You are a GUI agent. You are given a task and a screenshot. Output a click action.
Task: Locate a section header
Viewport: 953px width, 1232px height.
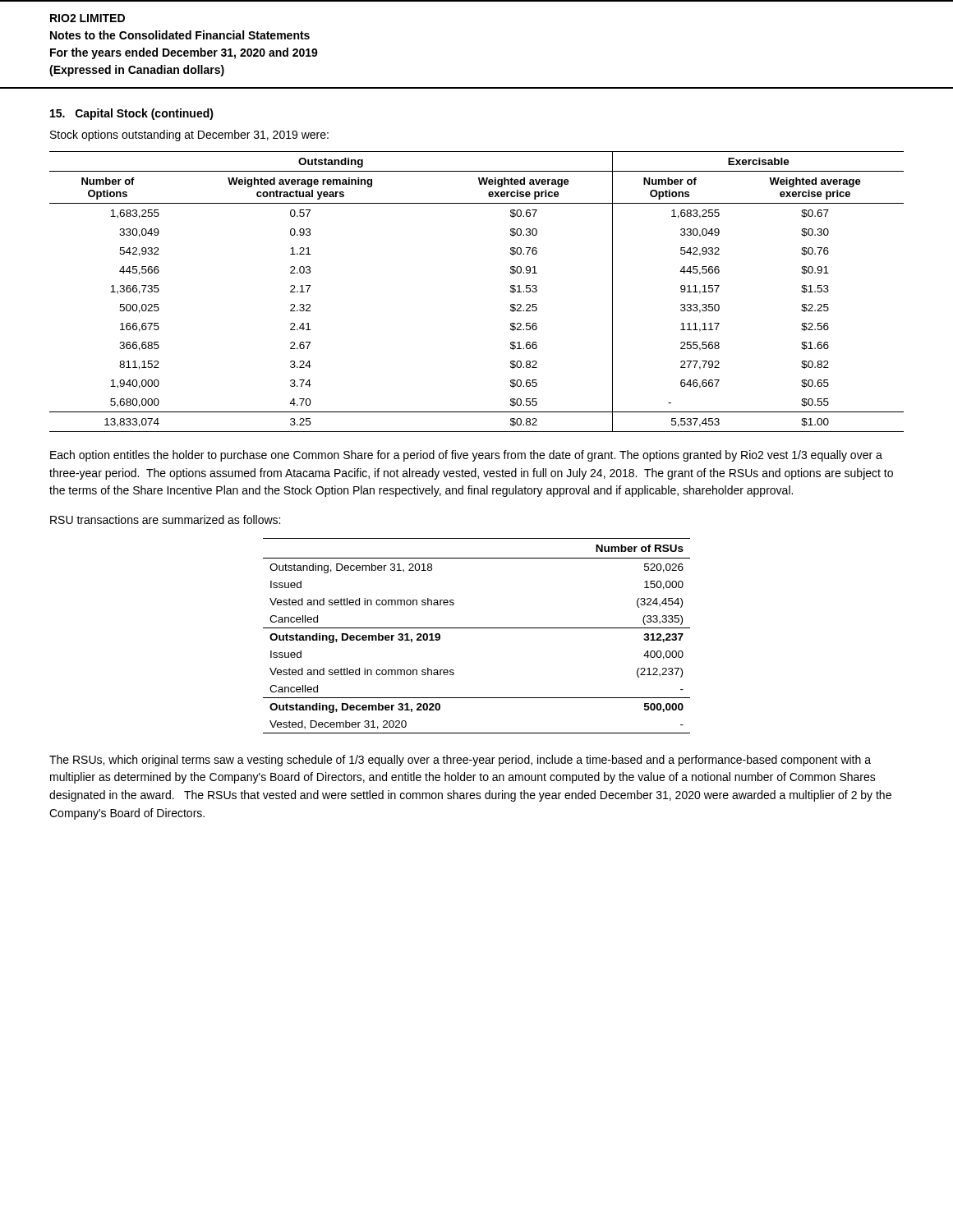131,113
